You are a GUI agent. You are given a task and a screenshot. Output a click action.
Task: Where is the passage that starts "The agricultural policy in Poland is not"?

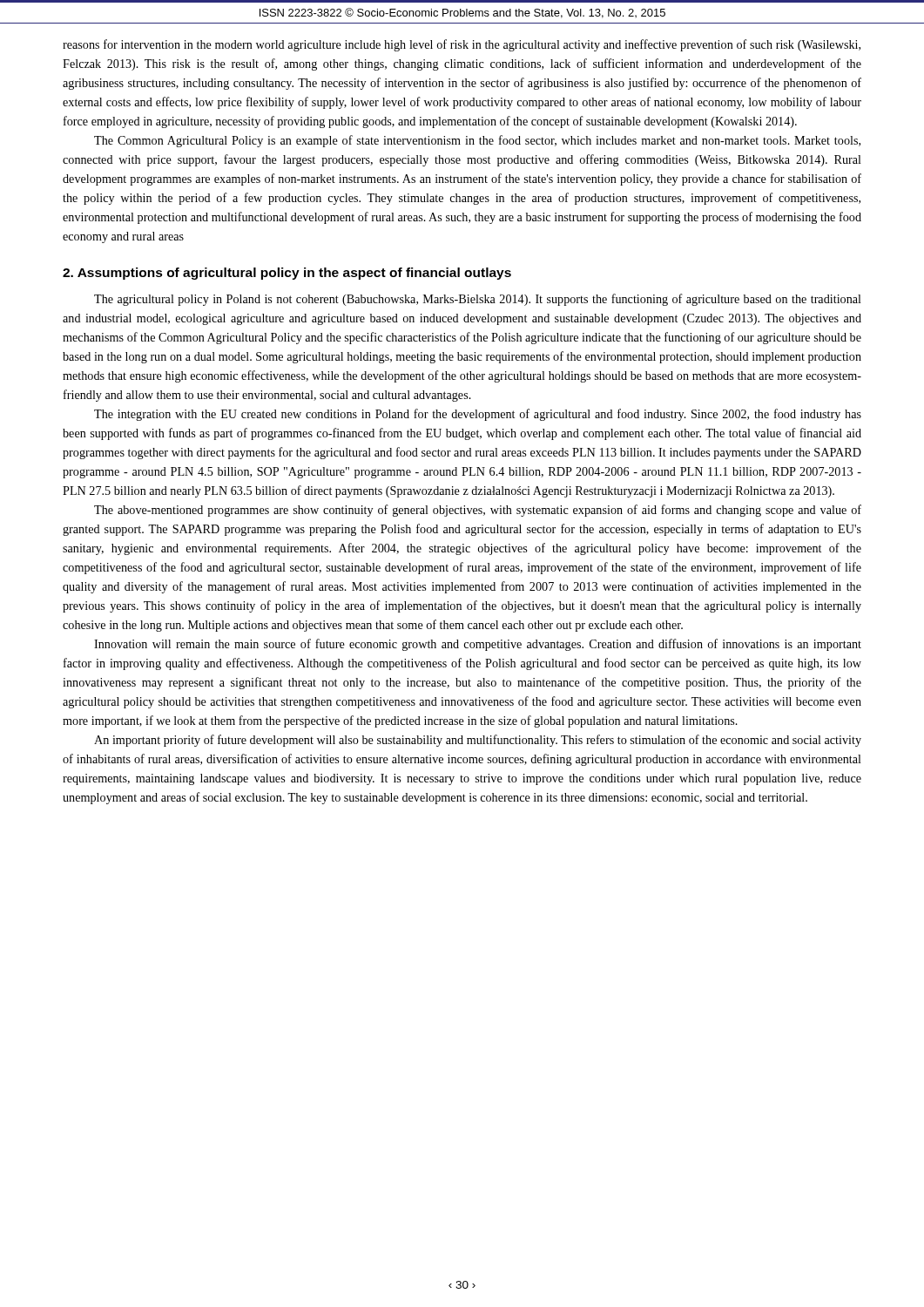462,347
